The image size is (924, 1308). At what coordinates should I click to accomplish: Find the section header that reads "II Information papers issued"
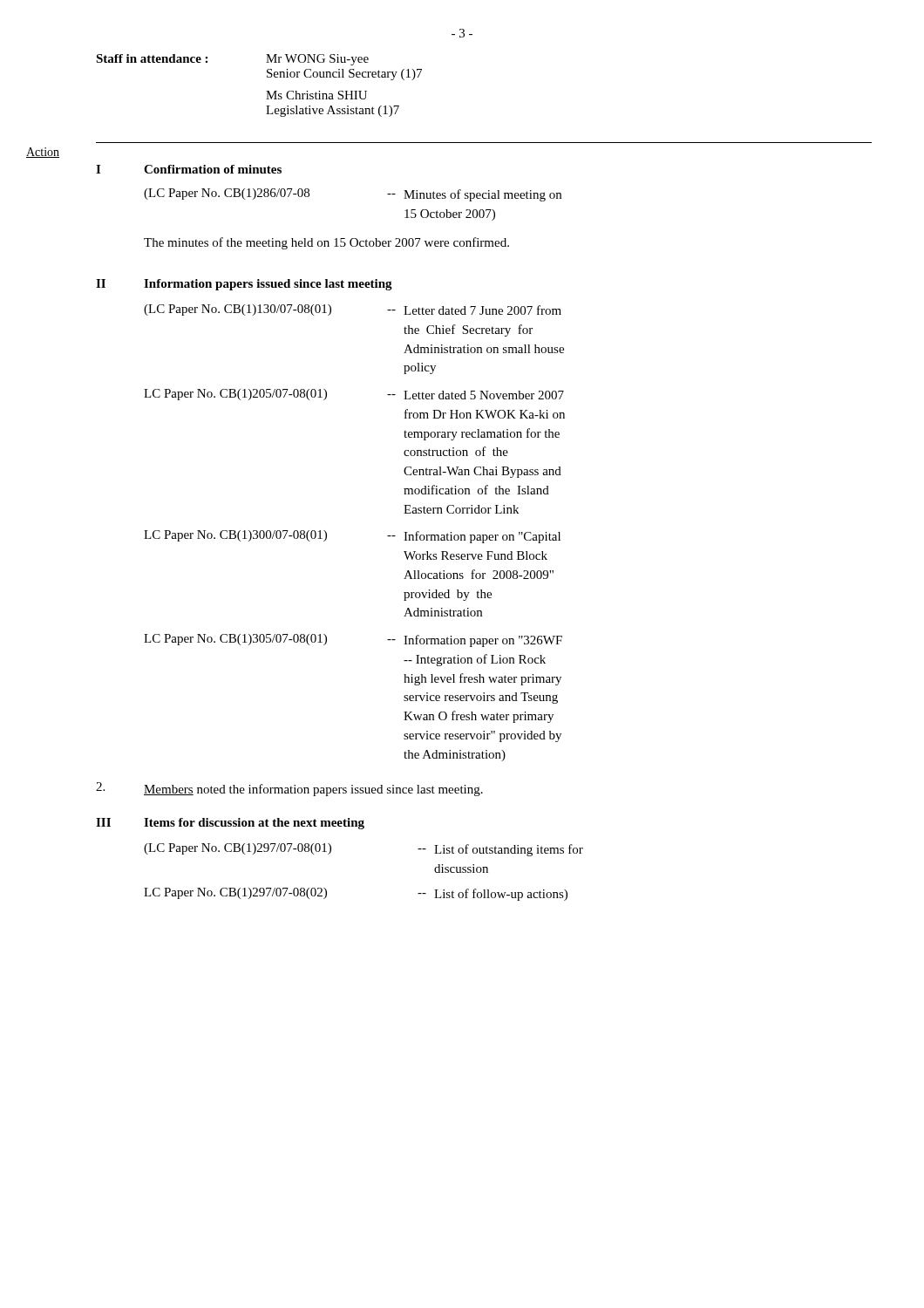tap(244, 285)
